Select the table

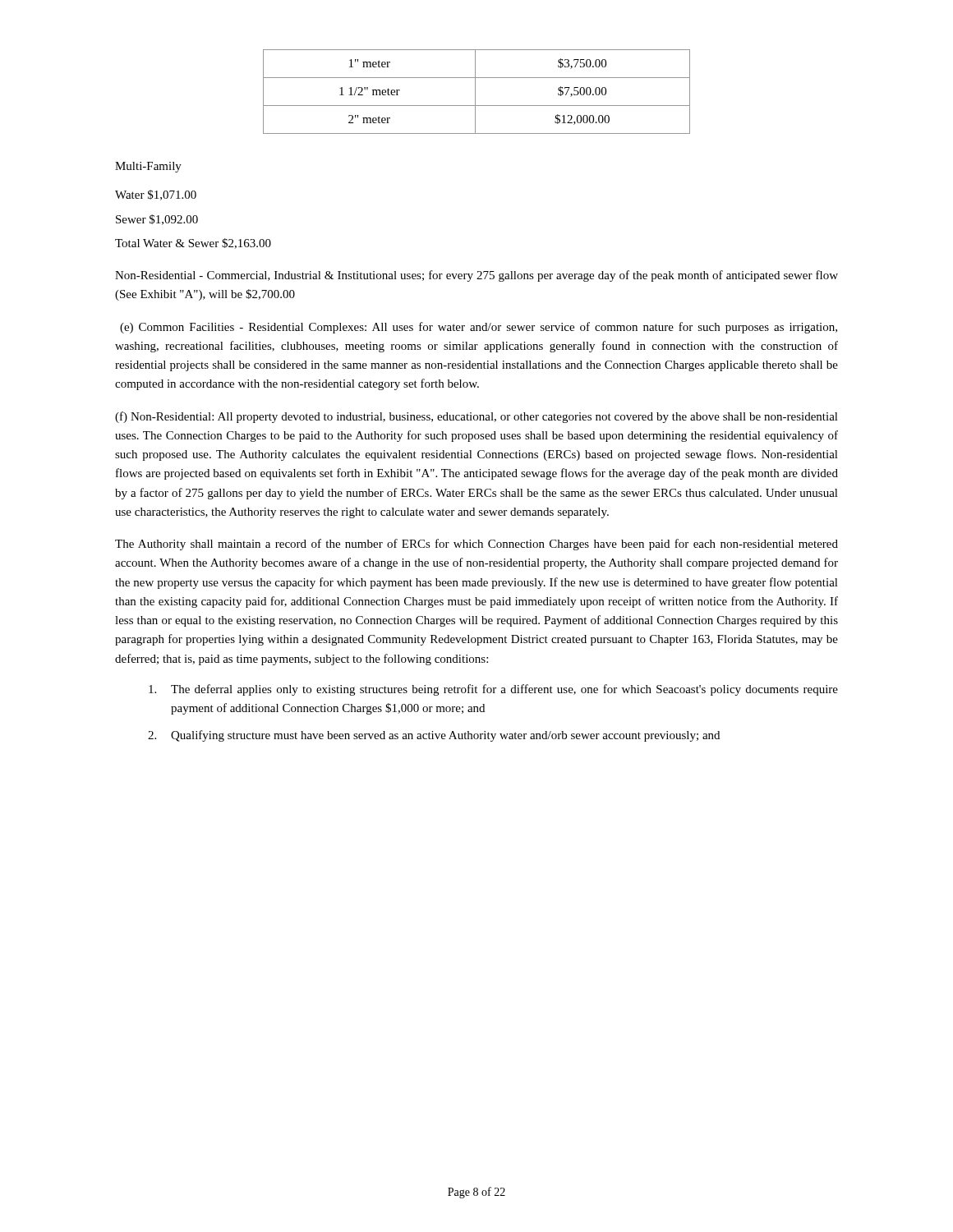pos(476,92)
